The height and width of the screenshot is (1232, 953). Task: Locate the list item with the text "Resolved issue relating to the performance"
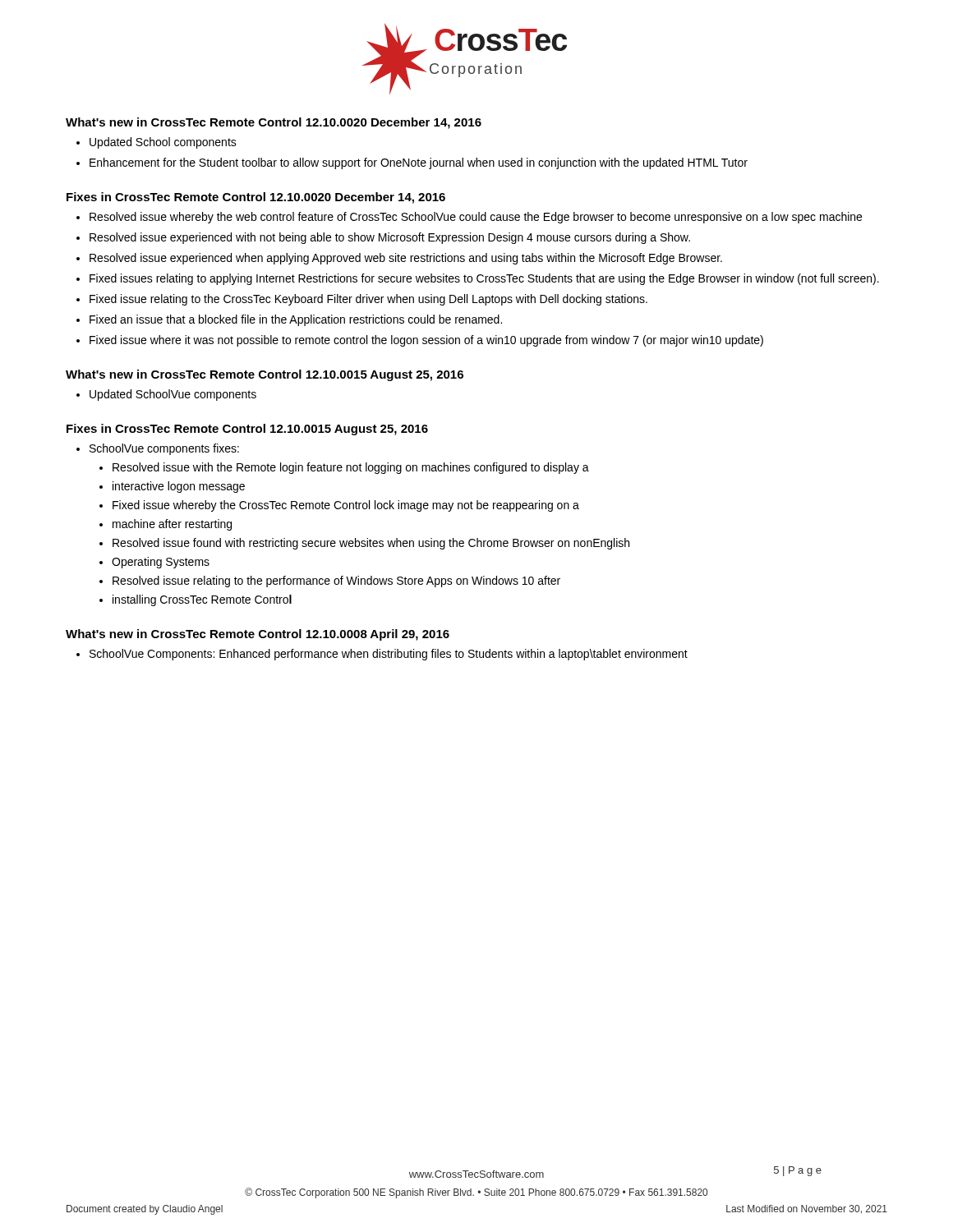pyautogui.click(x=336, y=581)
